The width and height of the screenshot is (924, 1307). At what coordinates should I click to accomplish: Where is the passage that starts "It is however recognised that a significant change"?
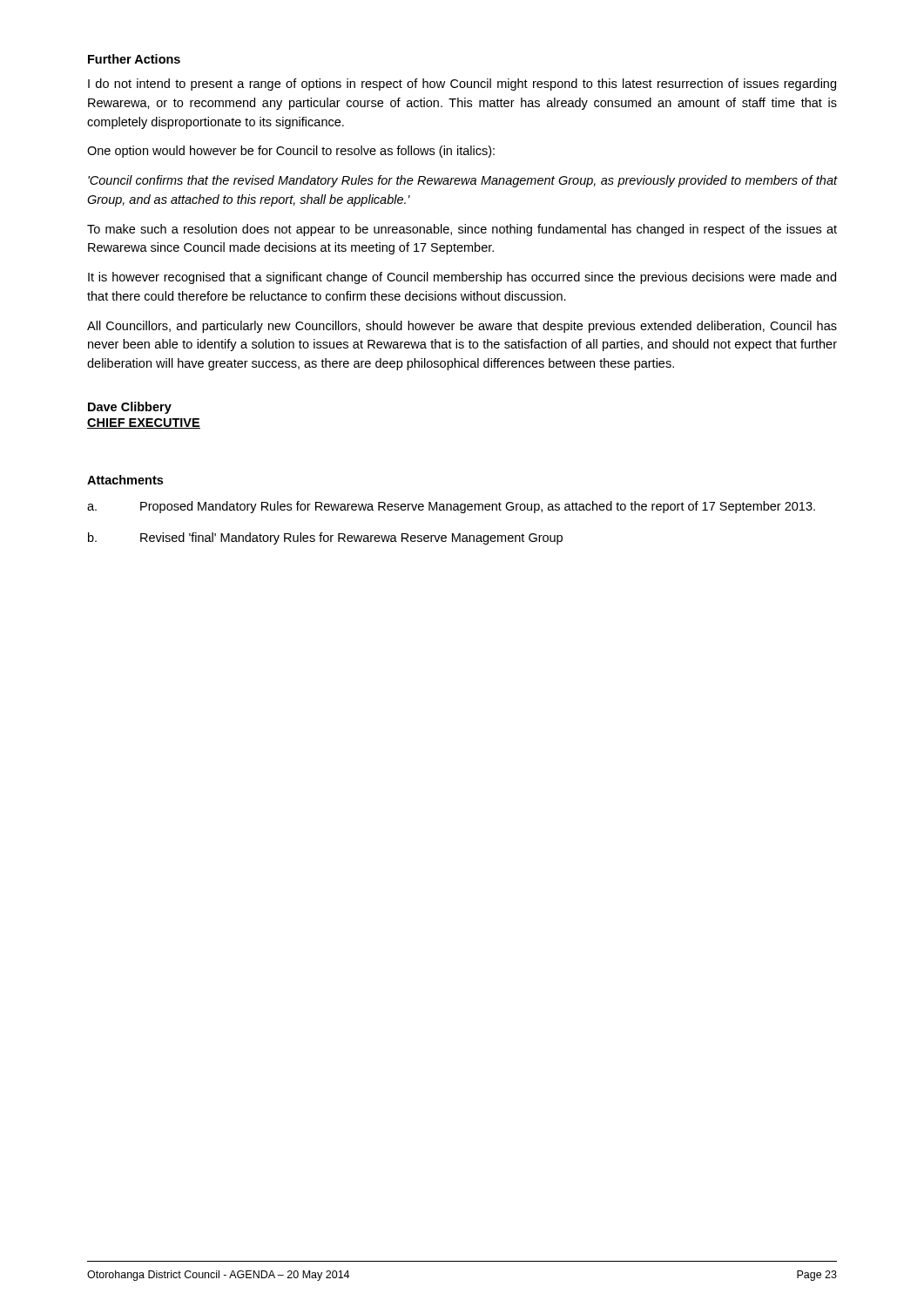462,287
